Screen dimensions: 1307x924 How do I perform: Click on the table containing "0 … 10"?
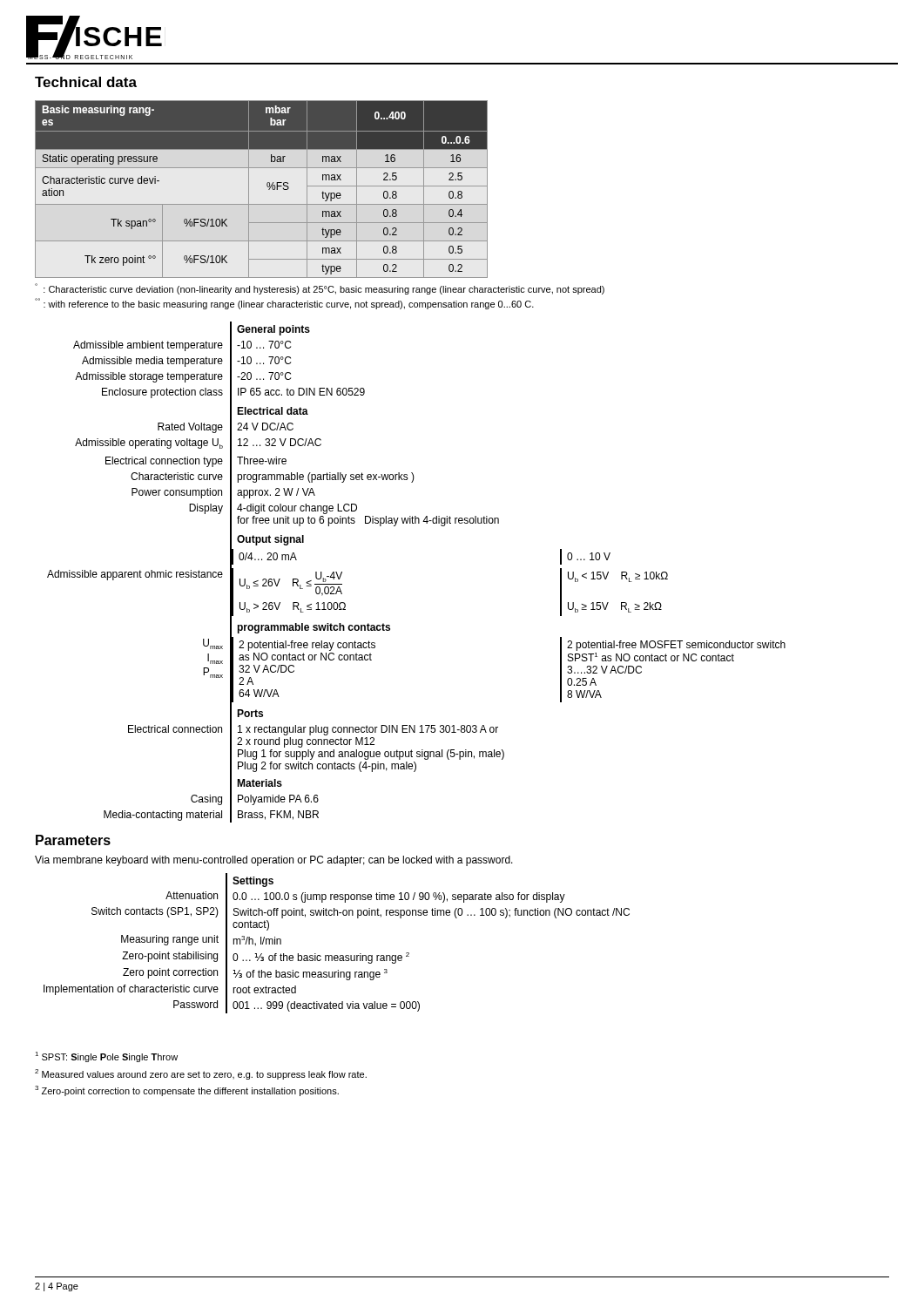(462, 572)
